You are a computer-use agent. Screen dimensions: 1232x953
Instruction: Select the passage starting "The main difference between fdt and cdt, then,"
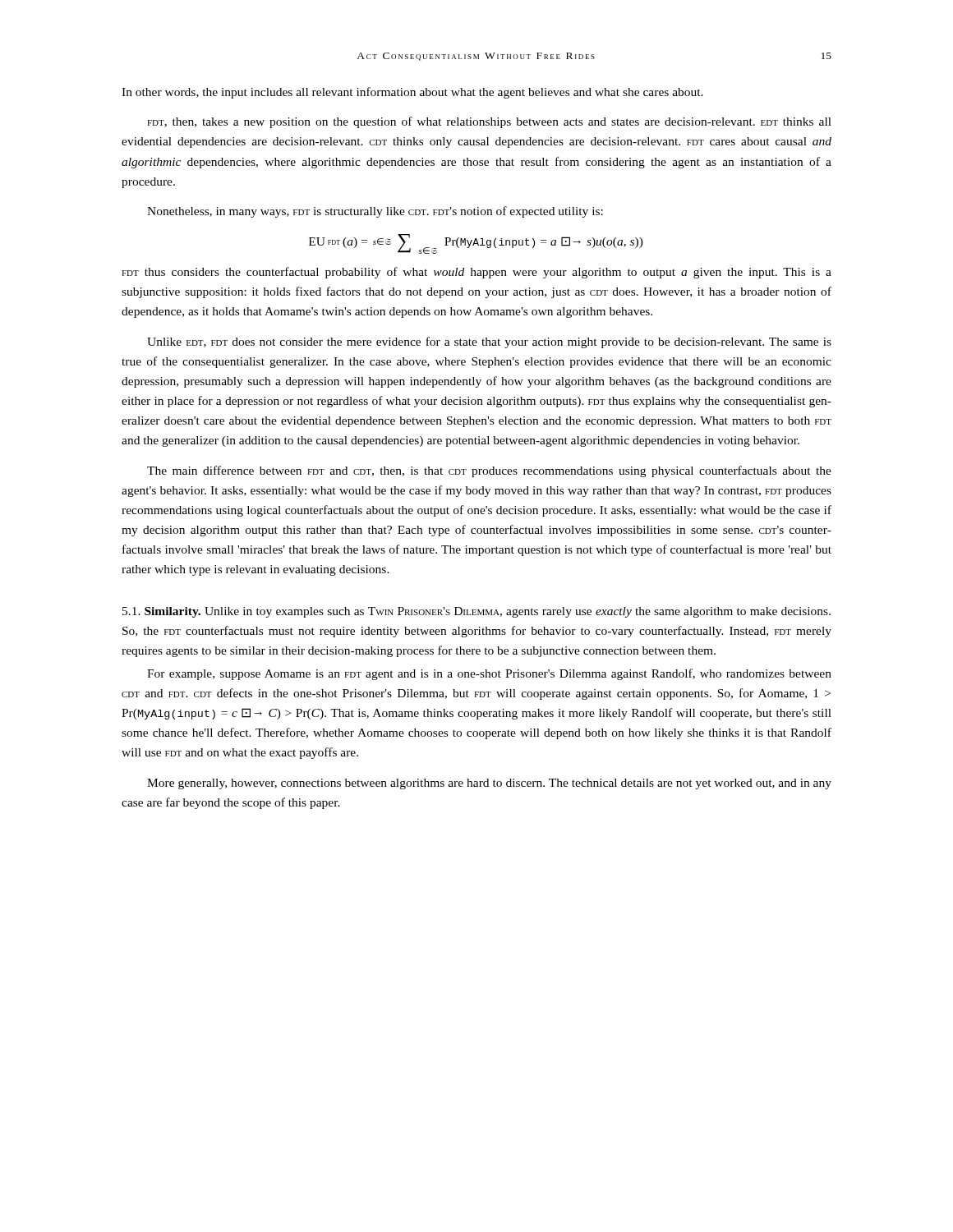tap(476, 520)
